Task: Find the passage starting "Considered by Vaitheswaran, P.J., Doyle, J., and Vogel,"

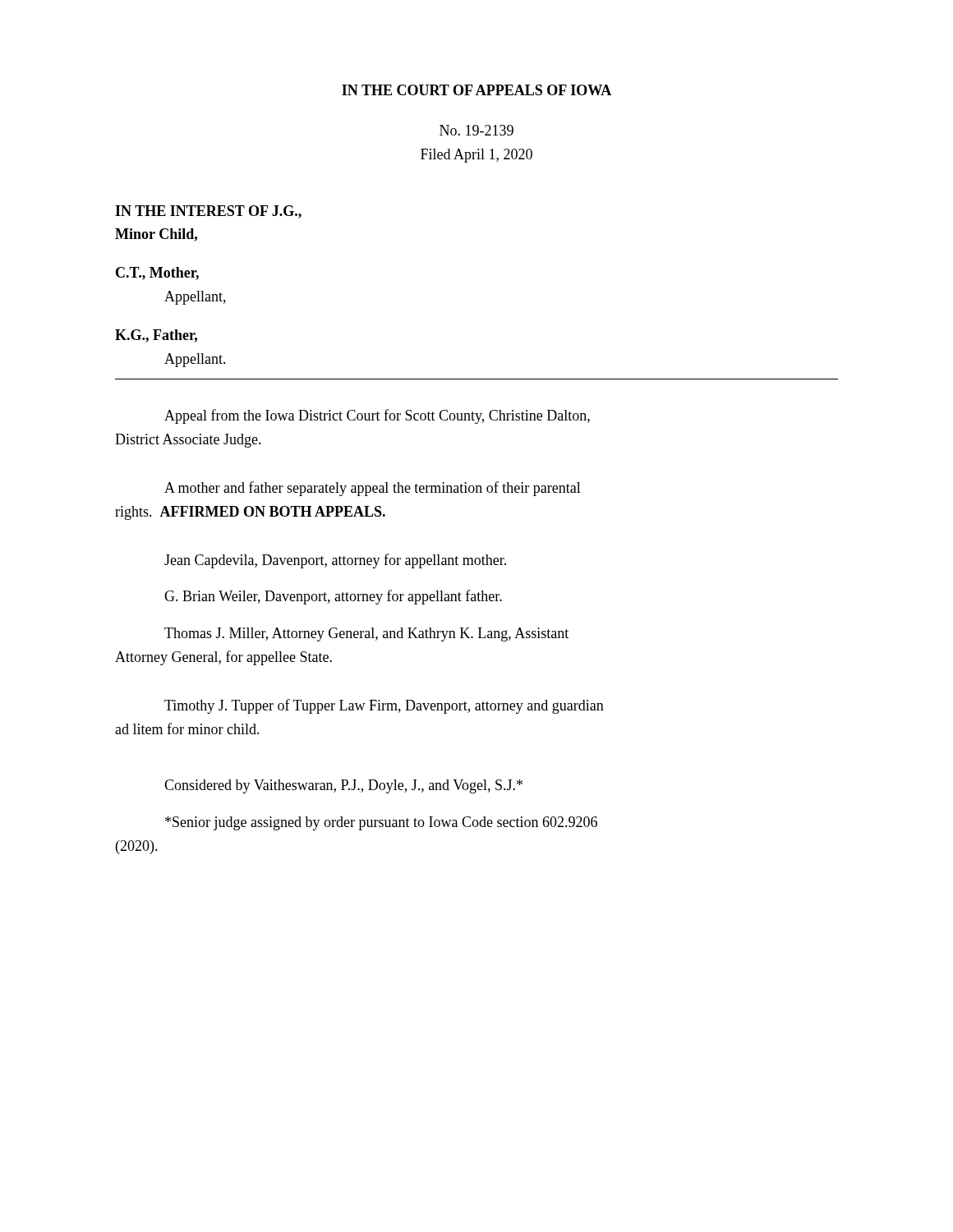Action: [x=476, y=786]
